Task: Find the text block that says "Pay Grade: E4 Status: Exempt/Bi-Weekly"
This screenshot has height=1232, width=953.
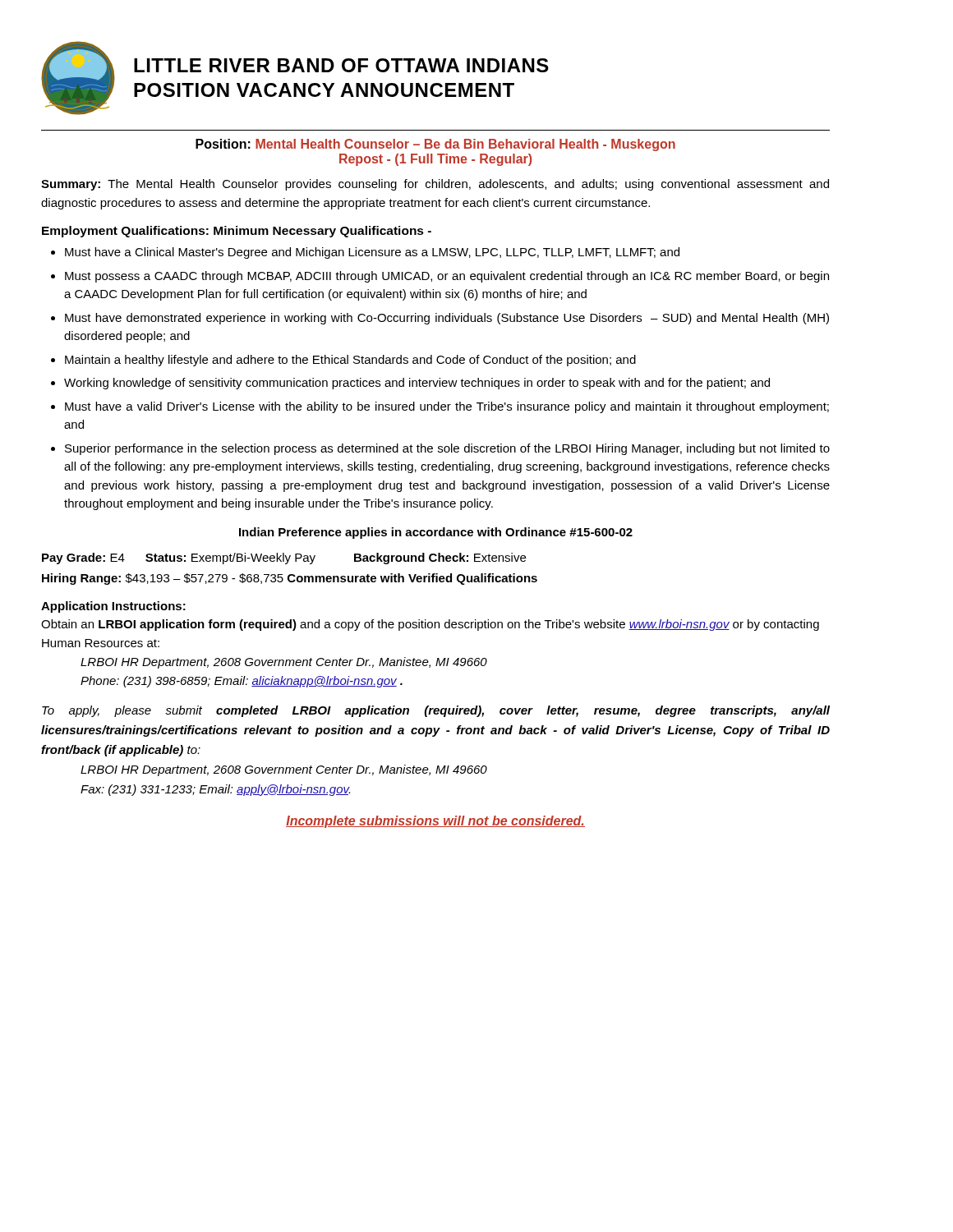Action: tap(289, 567)
